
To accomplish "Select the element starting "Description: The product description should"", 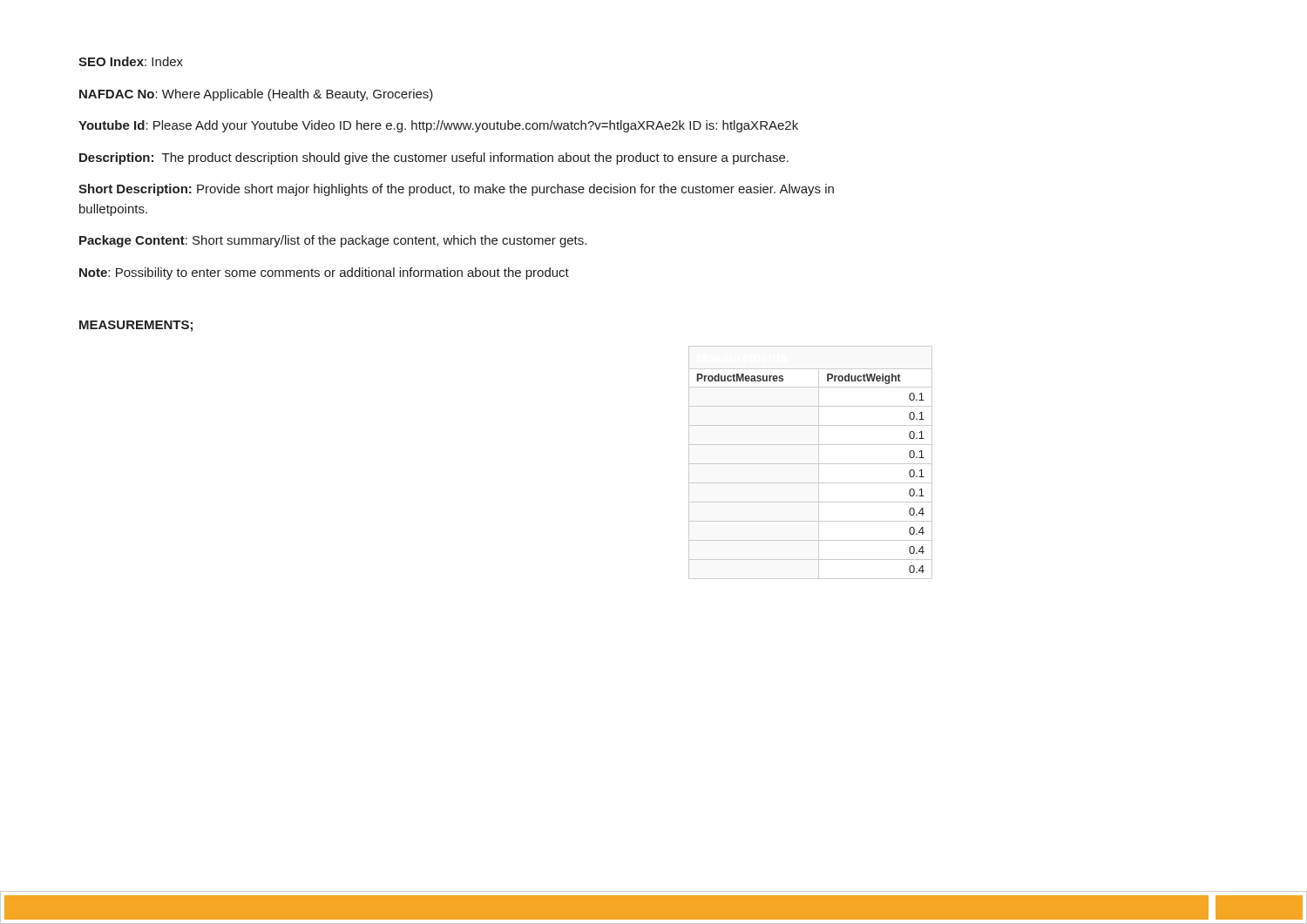I will tap(434, 157).
